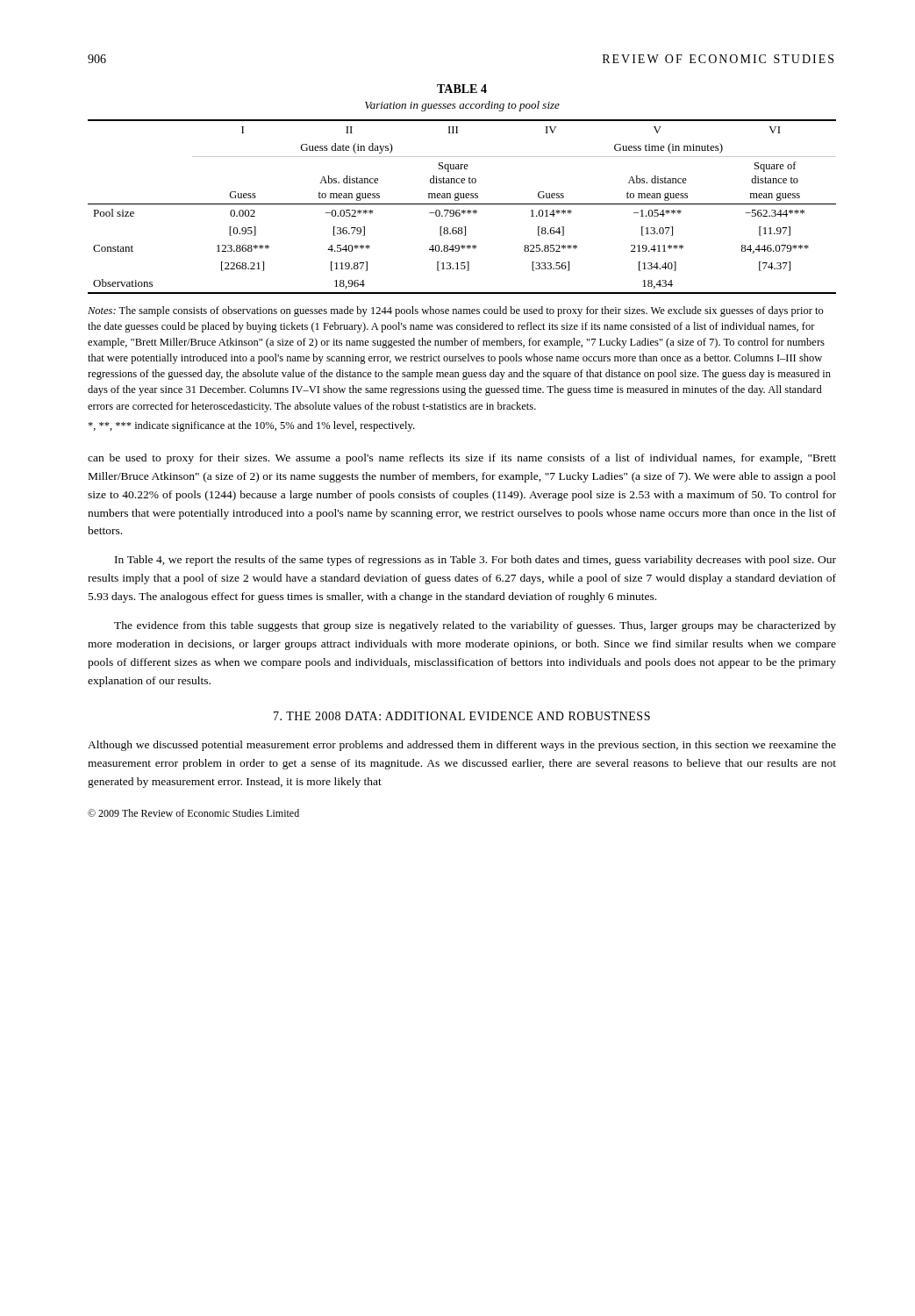Where is the passage that starts "In Table 4, we report the"?

coord(462,578)
